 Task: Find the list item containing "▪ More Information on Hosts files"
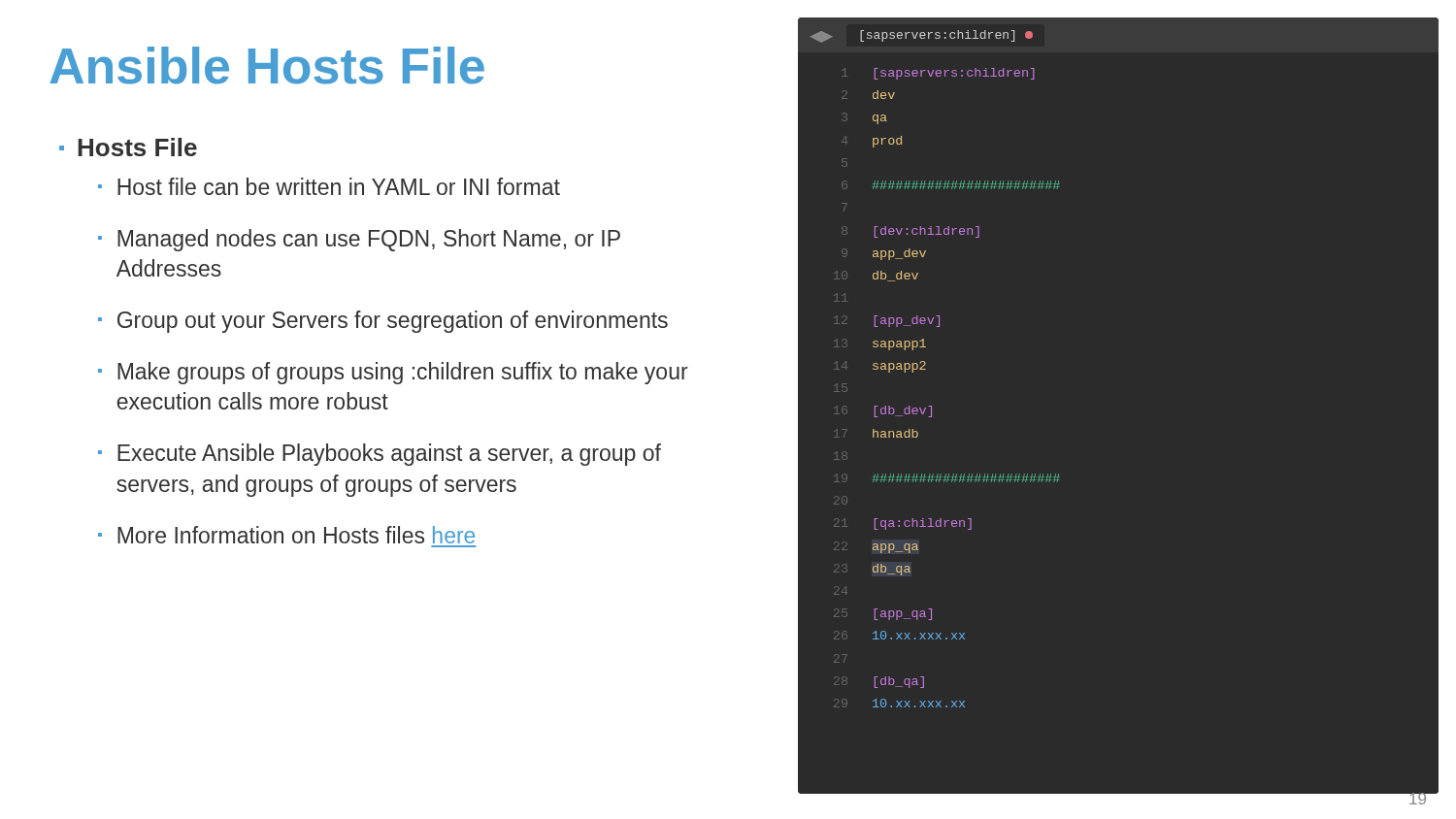tap(287, 536)
